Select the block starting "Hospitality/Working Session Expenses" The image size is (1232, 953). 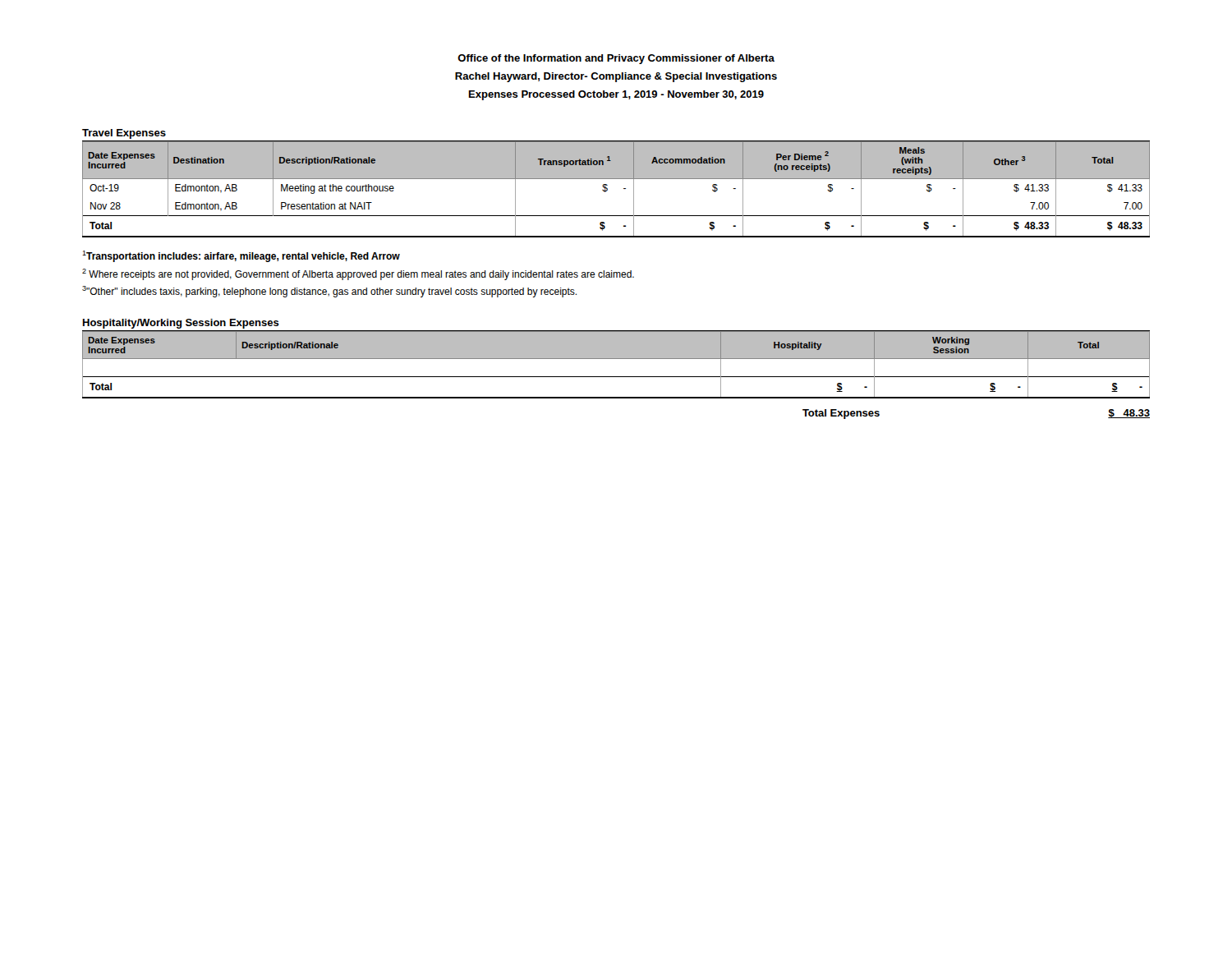click(x=181, y=323)
